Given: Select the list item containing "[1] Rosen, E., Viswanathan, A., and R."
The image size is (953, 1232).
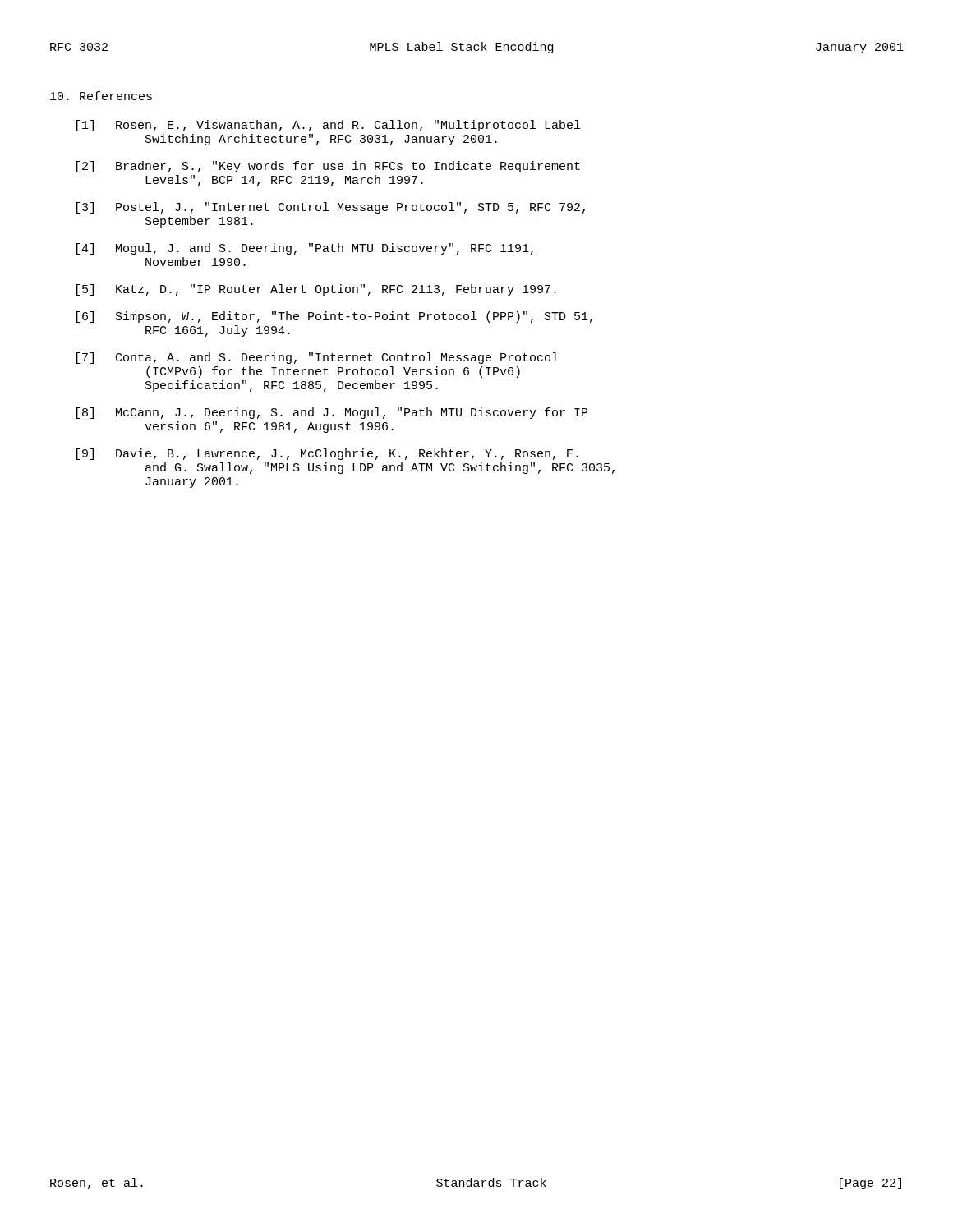Looking at the screenshot, I should [489, 133].
